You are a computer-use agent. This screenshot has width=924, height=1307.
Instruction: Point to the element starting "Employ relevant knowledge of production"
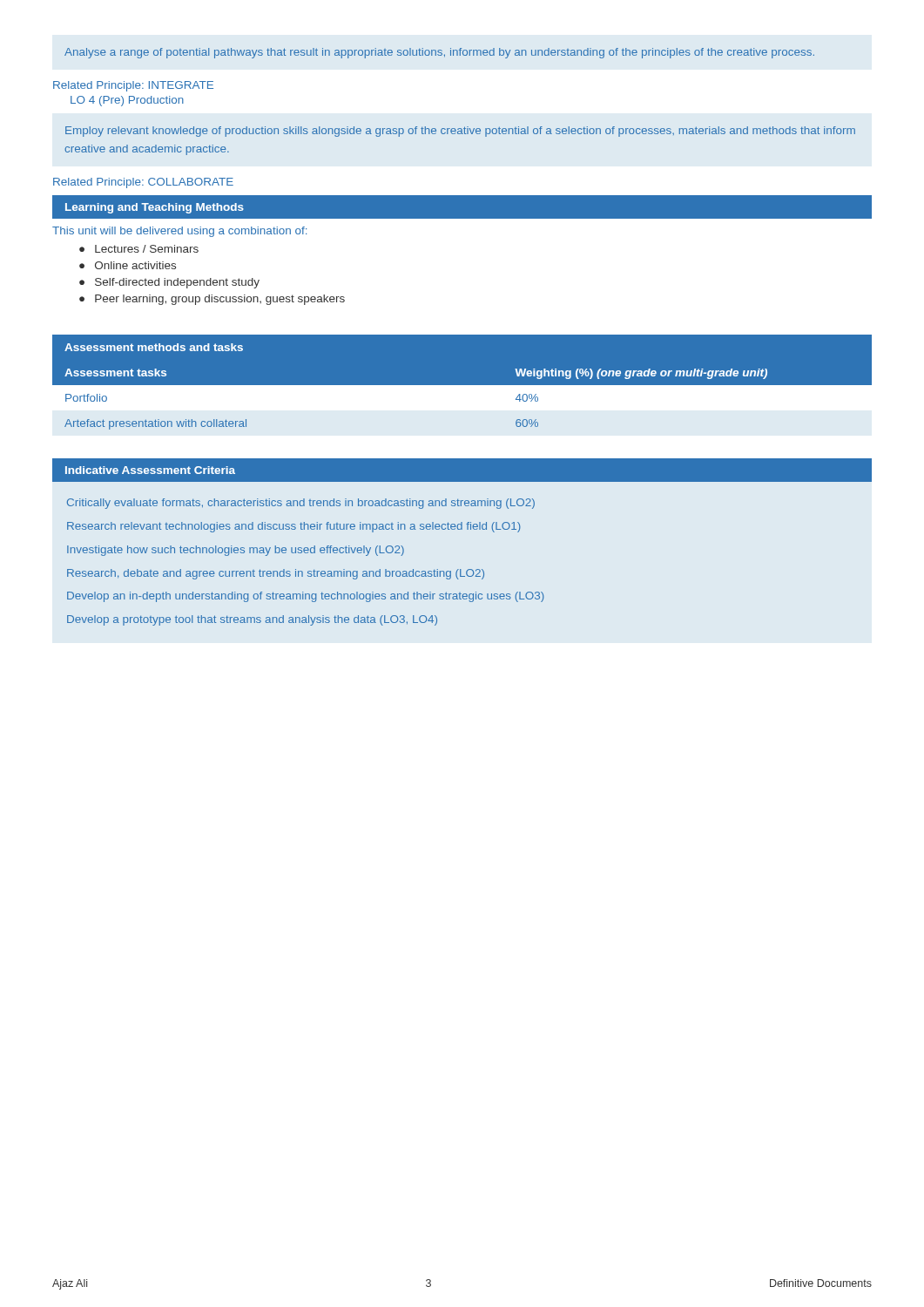click(x=460, y=139)
